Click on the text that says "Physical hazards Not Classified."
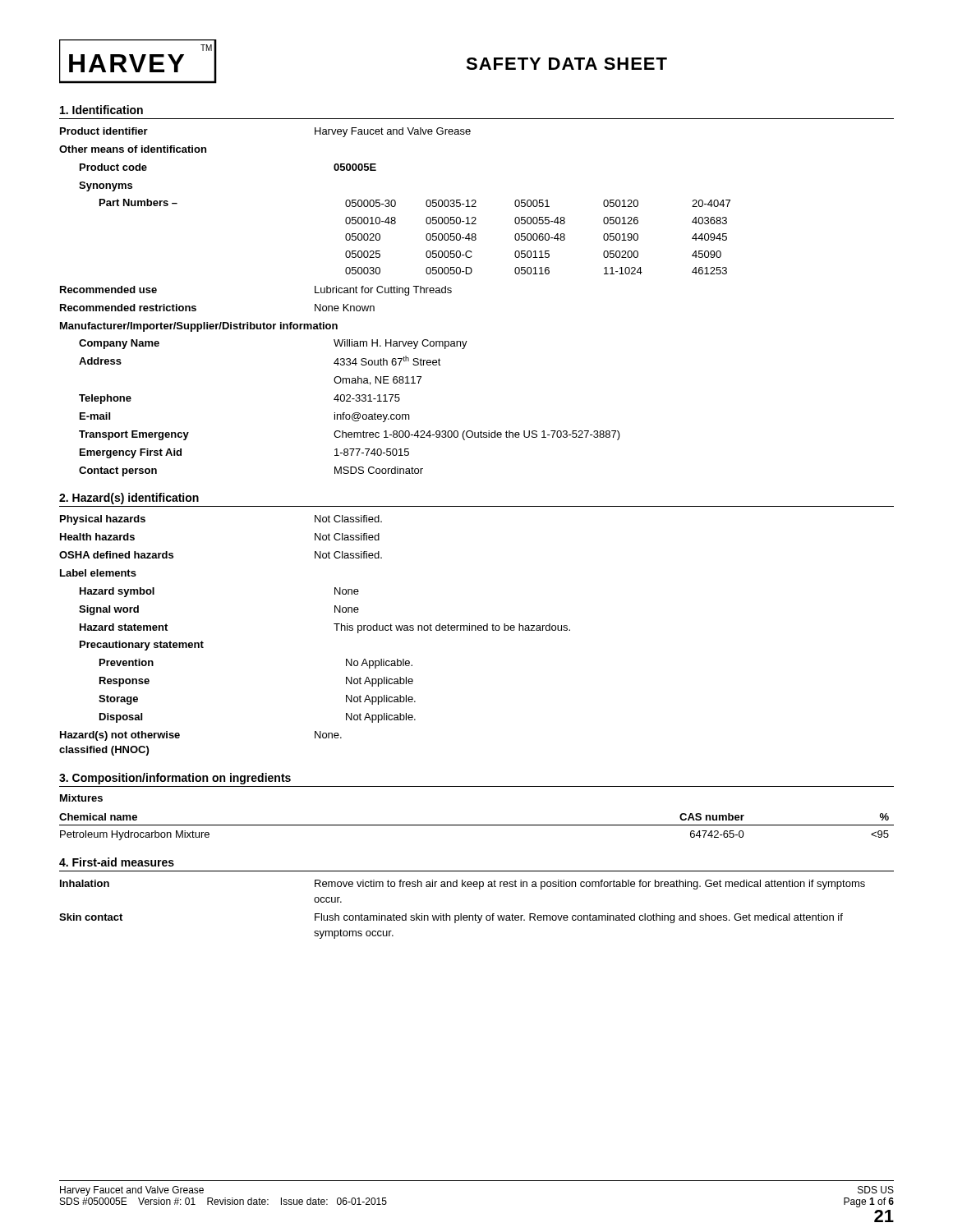 tap(95, 519)
